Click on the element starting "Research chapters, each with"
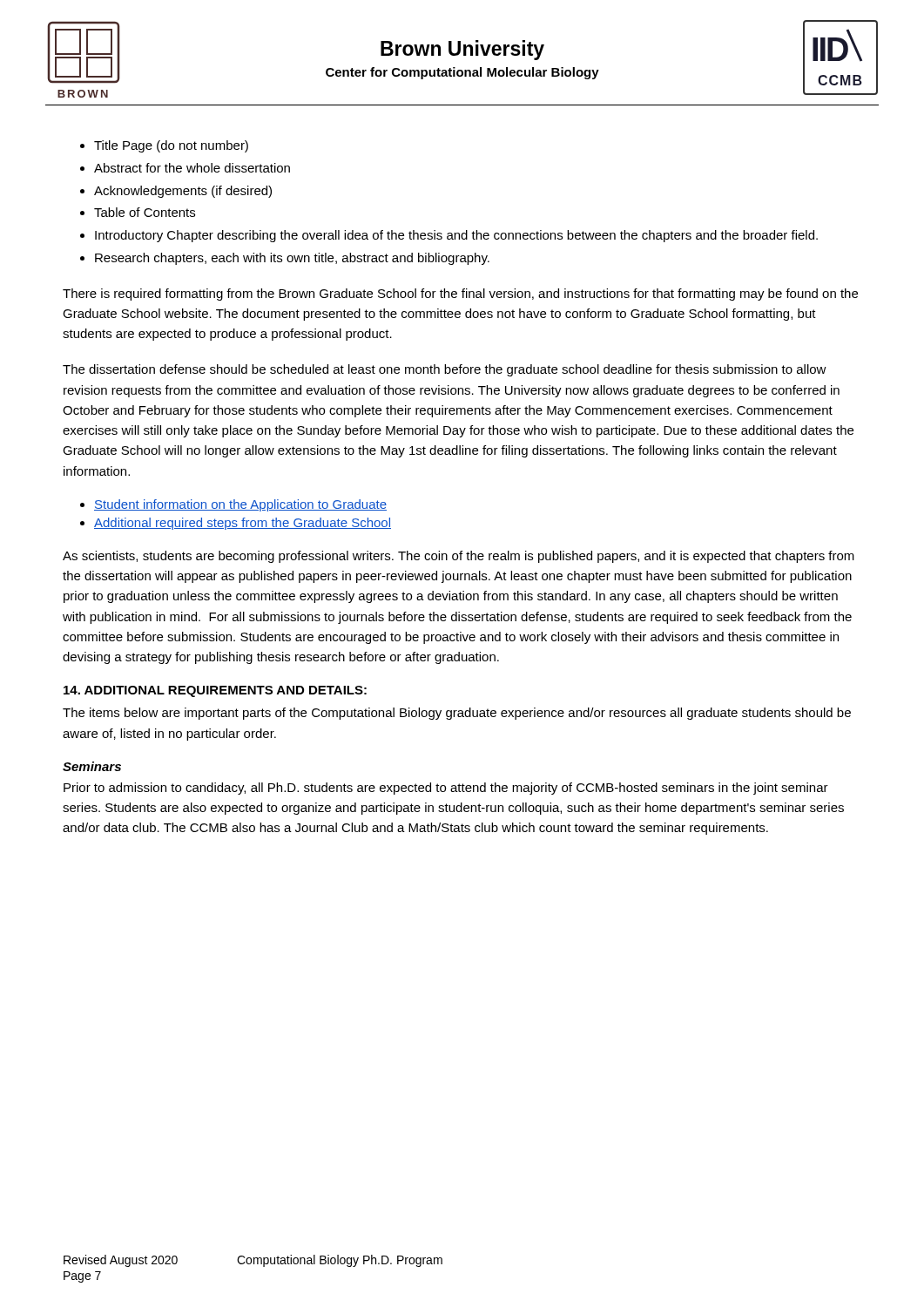The image size is (924, 1307). pyautogui.click(x=462, y=258)
